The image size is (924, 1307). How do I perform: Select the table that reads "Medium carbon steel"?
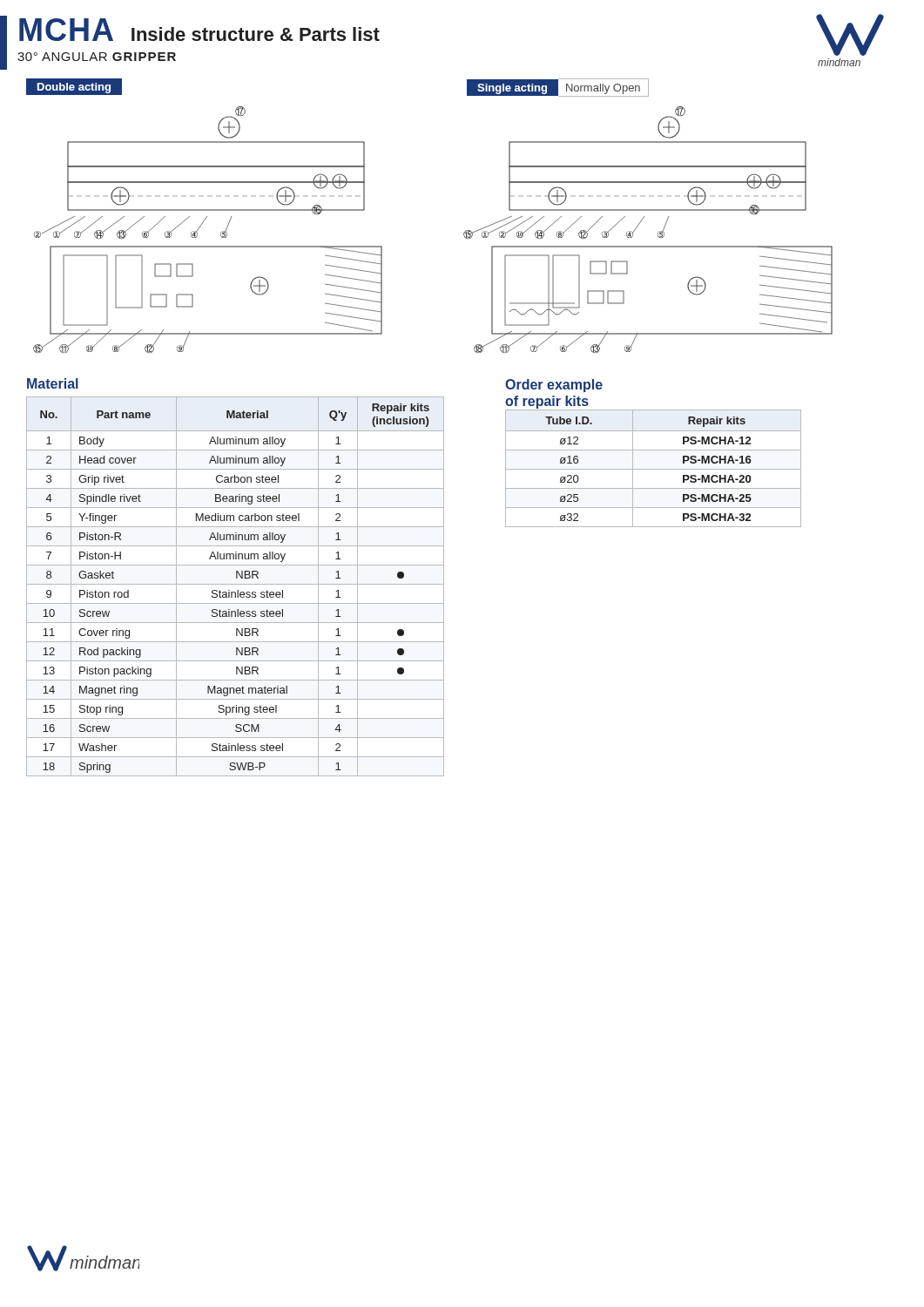point(235,586)
